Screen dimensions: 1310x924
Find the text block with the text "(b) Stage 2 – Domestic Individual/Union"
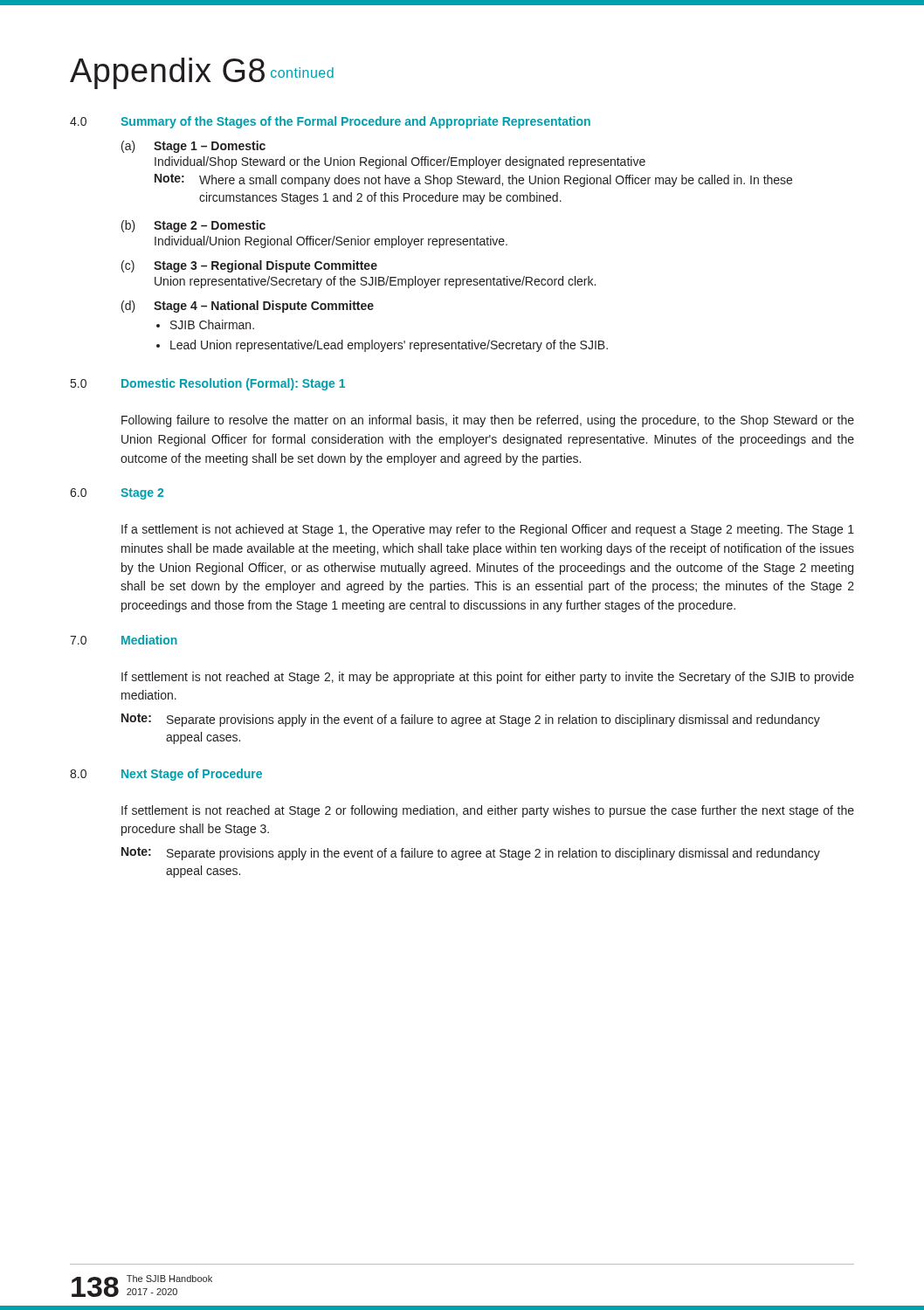pos(462,236)
